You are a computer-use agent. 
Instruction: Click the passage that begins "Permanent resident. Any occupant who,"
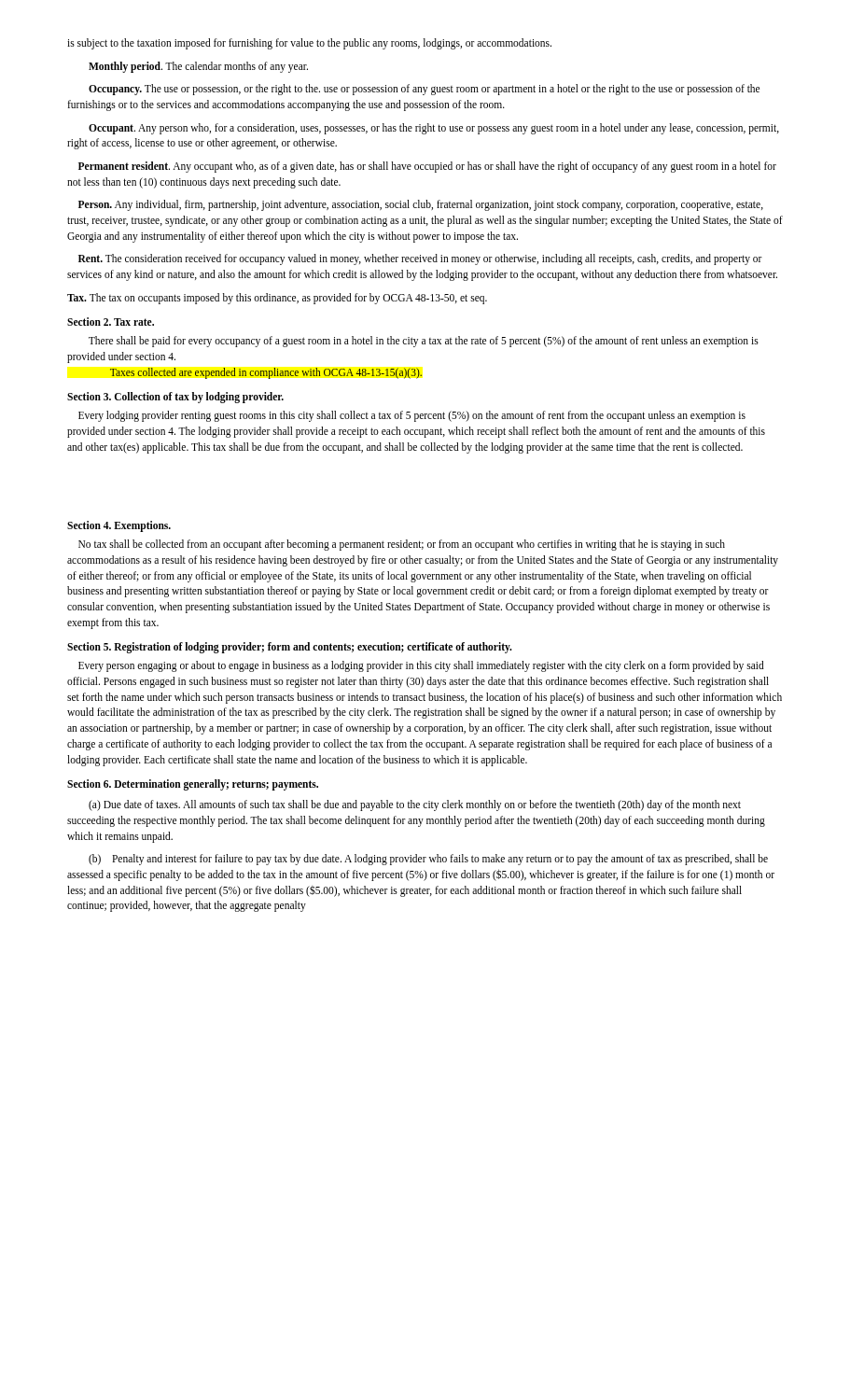[422, 174]
